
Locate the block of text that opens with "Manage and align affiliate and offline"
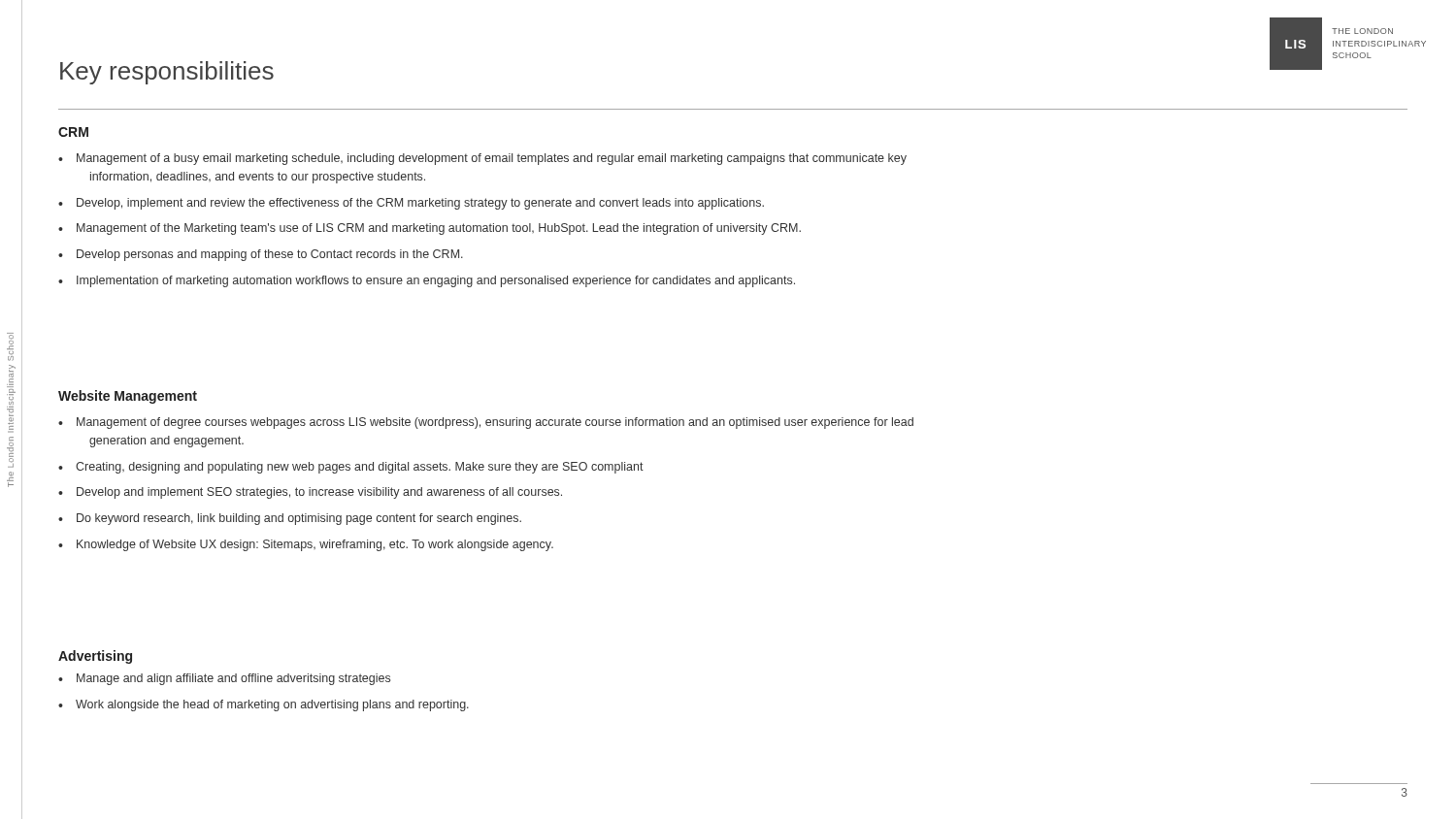click(233, 678)
